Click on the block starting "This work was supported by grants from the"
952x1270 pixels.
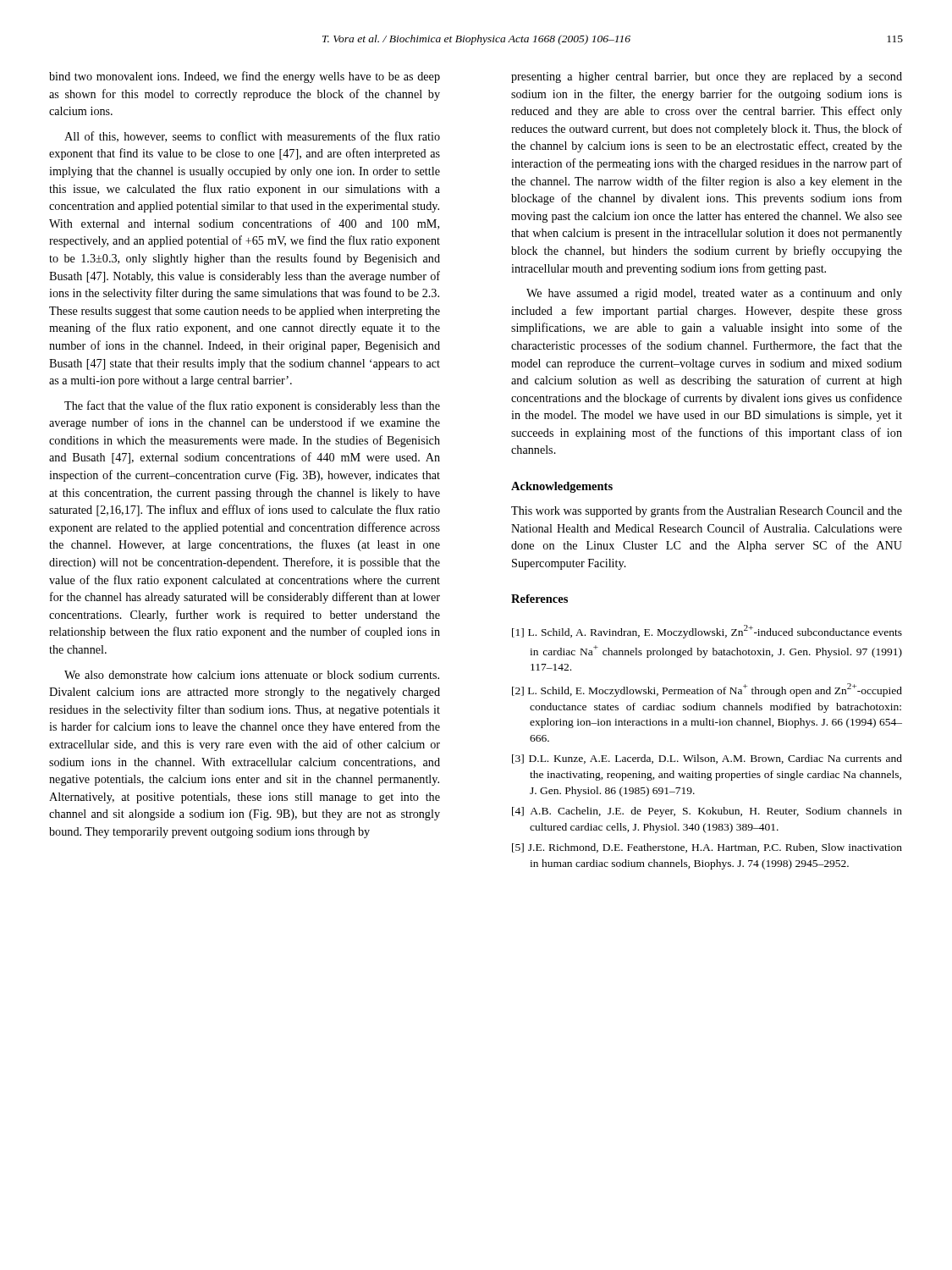[x=707, y=537]
